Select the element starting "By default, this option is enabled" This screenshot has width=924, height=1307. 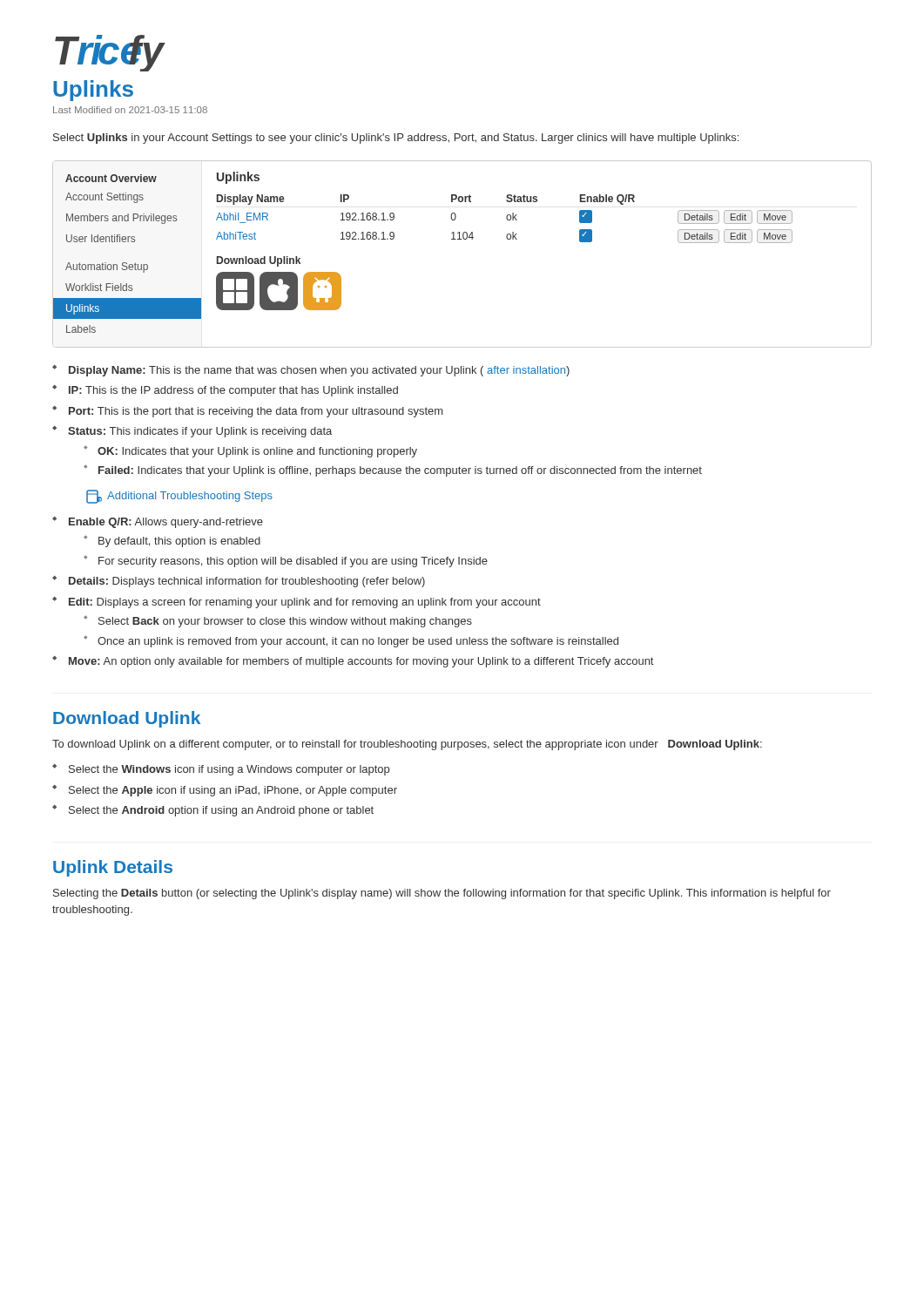tap(179, 541)
